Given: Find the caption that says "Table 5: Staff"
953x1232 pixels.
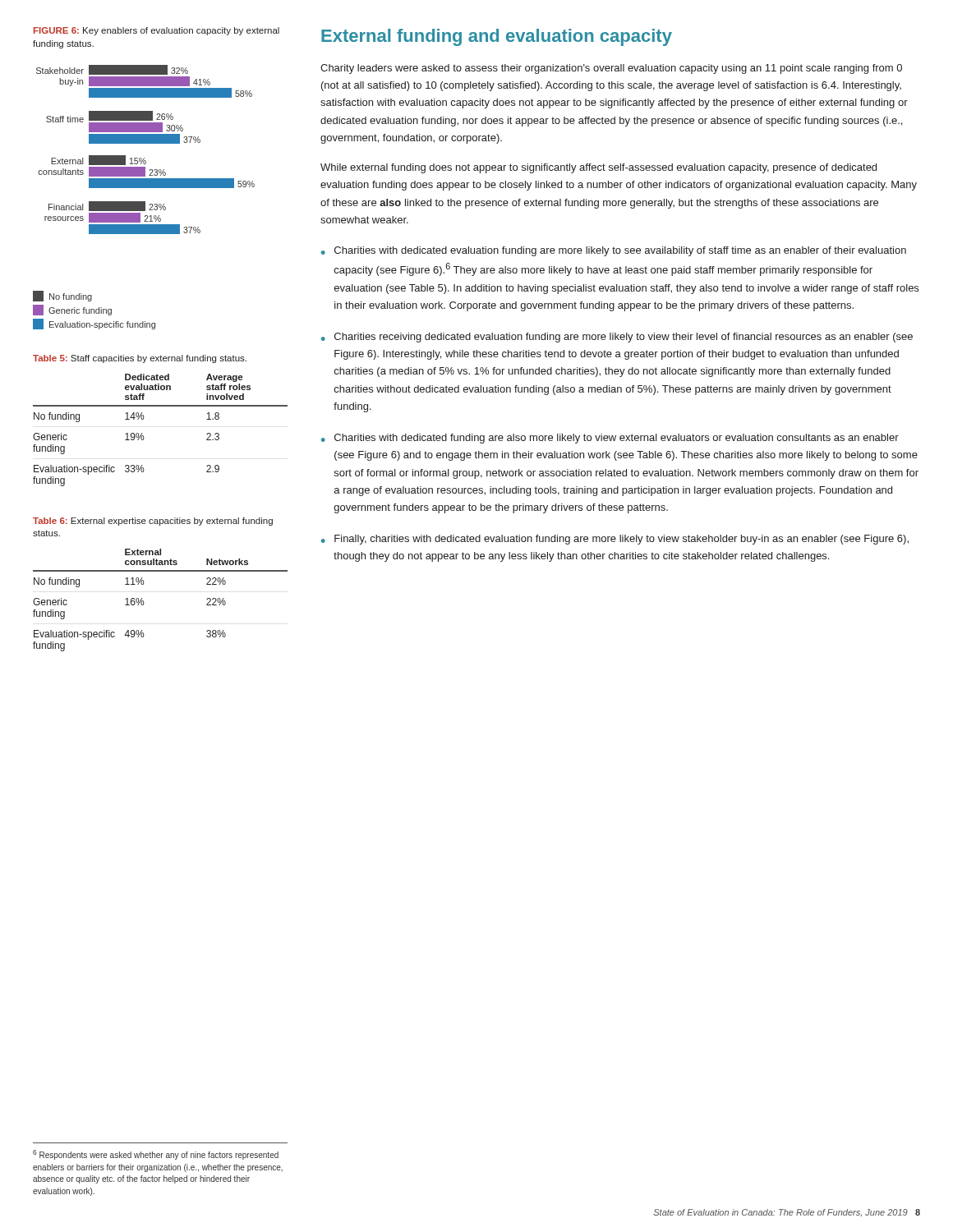Looking at the screenshot, I should [140, 358].
